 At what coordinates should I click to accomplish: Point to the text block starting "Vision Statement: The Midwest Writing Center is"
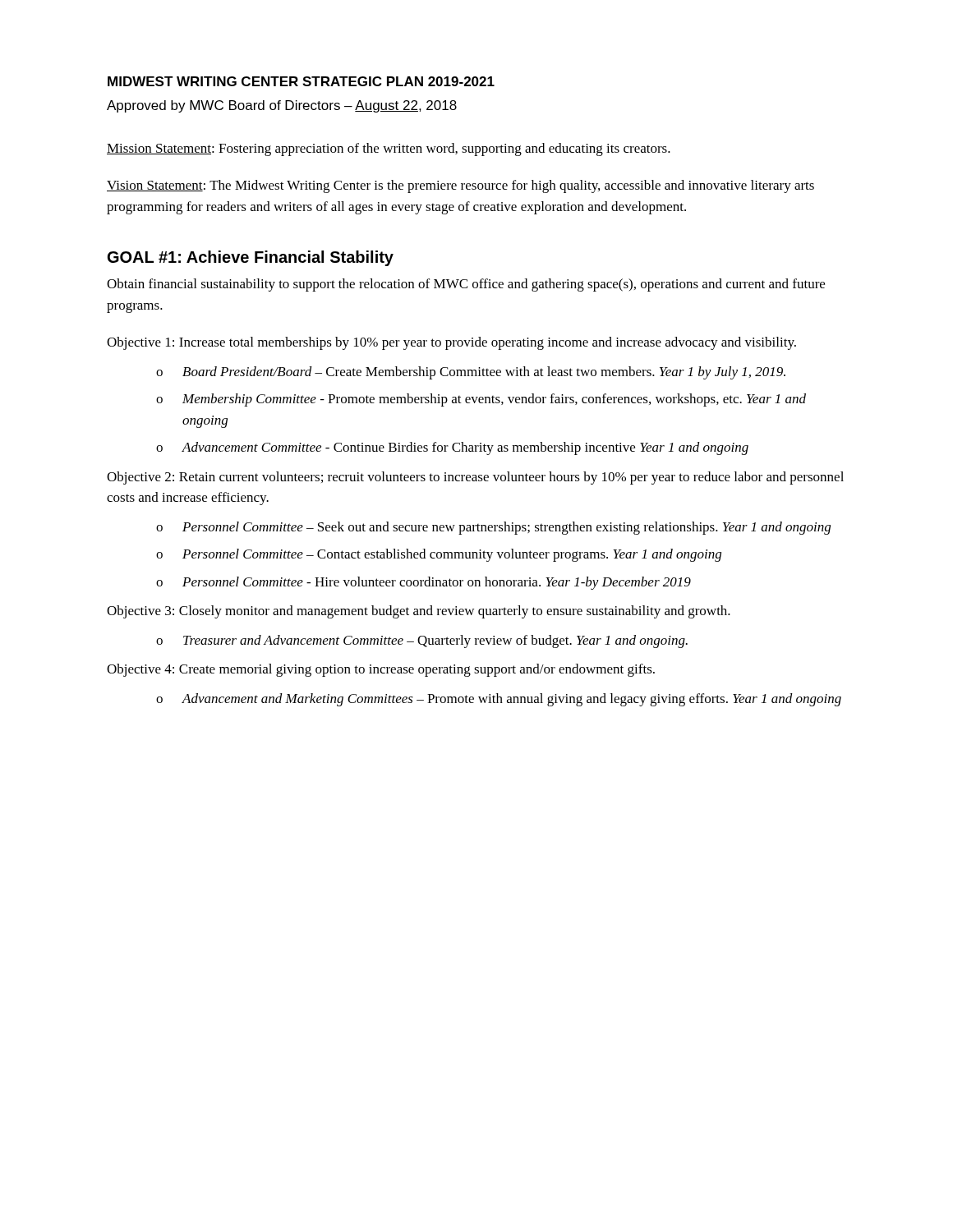point(461,196)
